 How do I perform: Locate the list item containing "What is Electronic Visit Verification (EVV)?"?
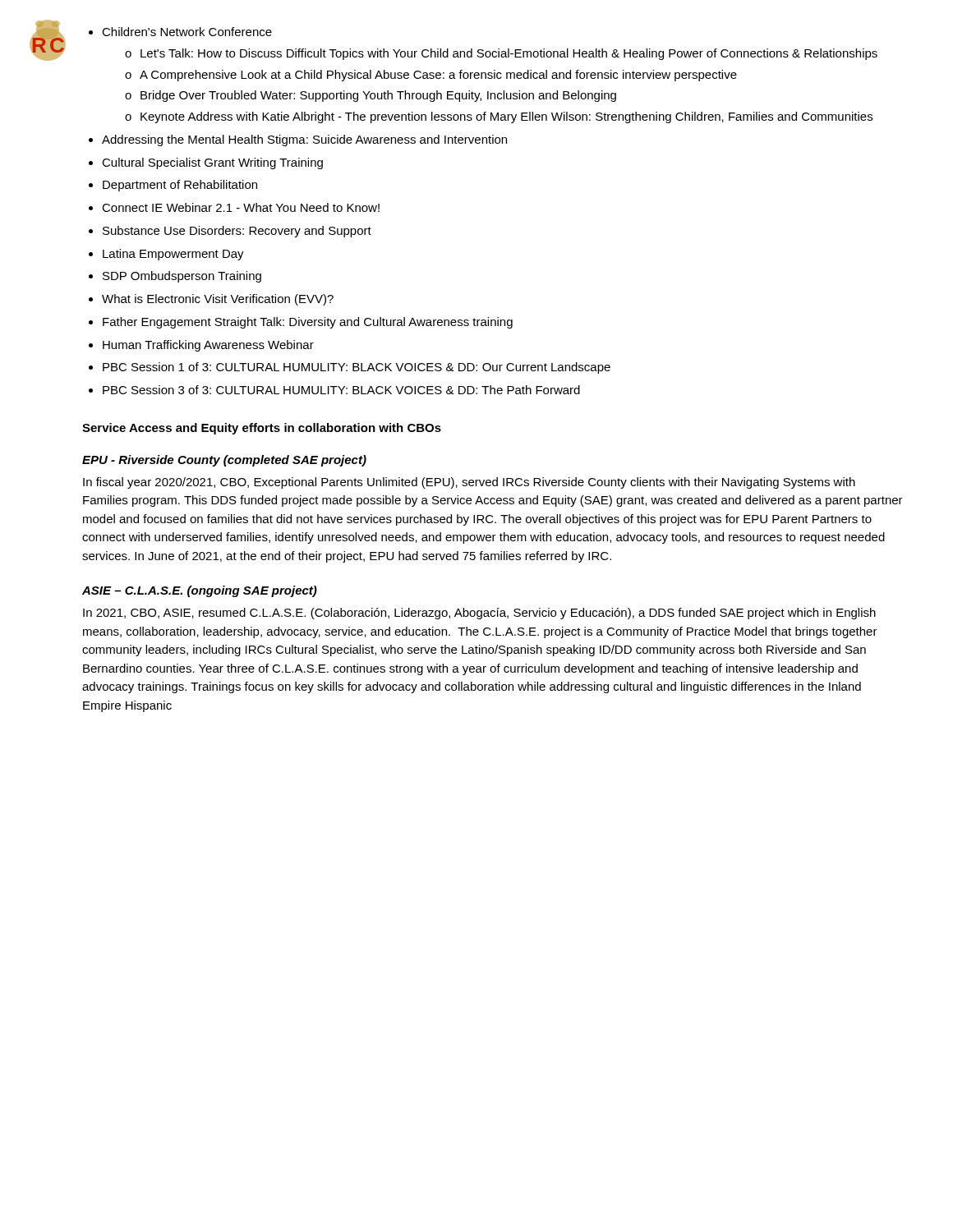coord(211,300)
